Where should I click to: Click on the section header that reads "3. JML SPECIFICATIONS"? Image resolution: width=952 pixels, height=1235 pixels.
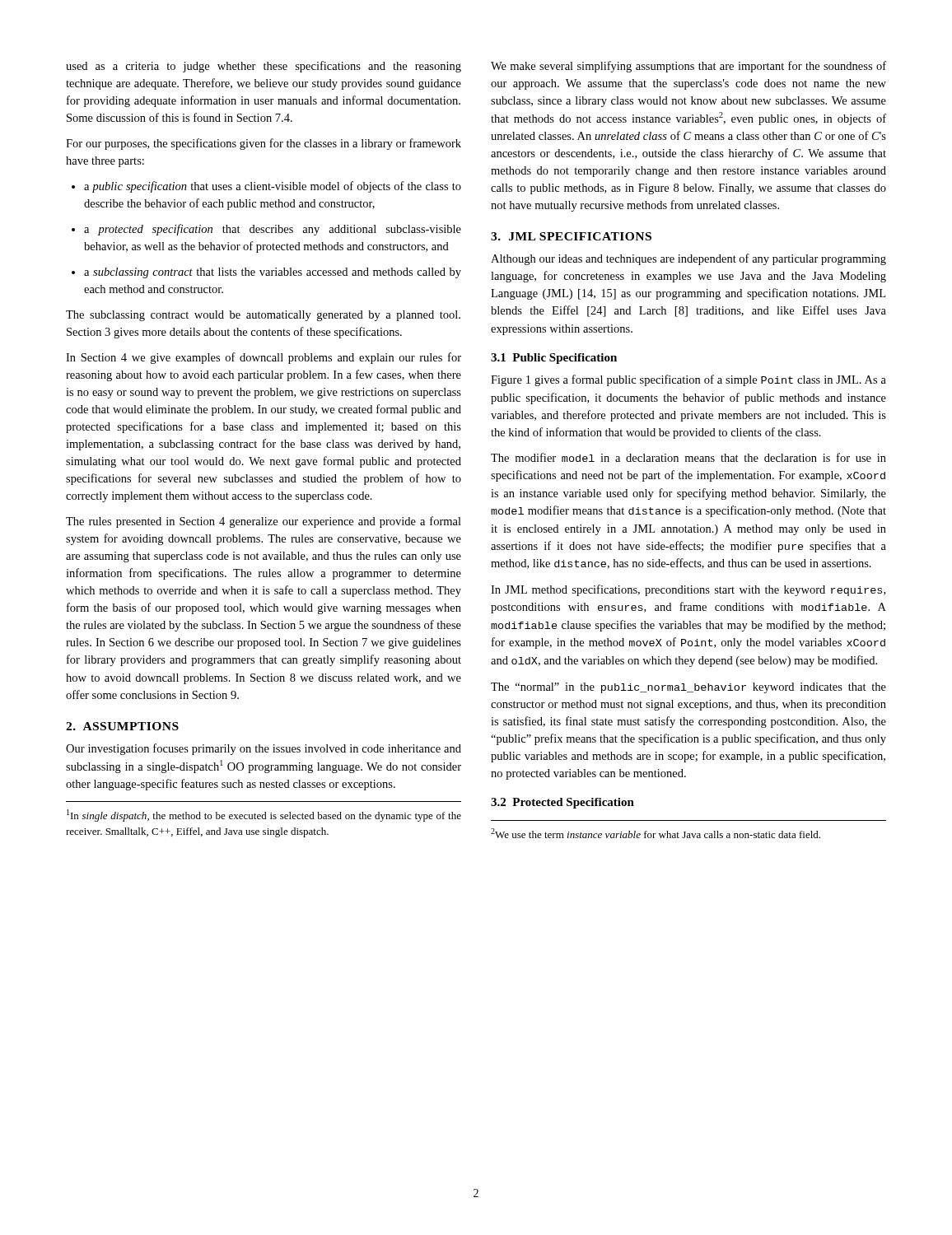pyautogui.click(x=571, y=236)
